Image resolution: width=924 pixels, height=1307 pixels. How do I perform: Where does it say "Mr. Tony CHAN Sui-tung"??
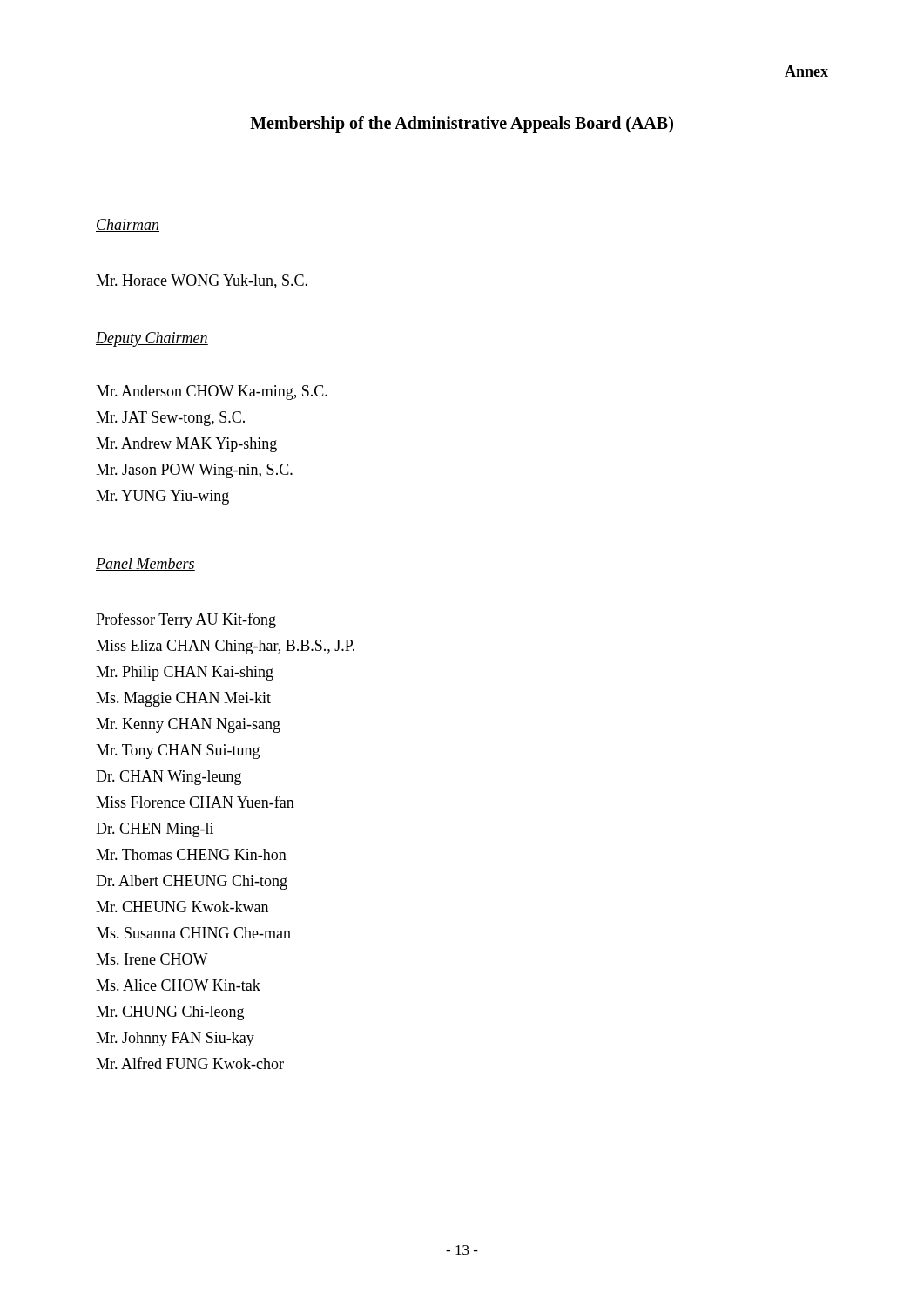[178, 750]
